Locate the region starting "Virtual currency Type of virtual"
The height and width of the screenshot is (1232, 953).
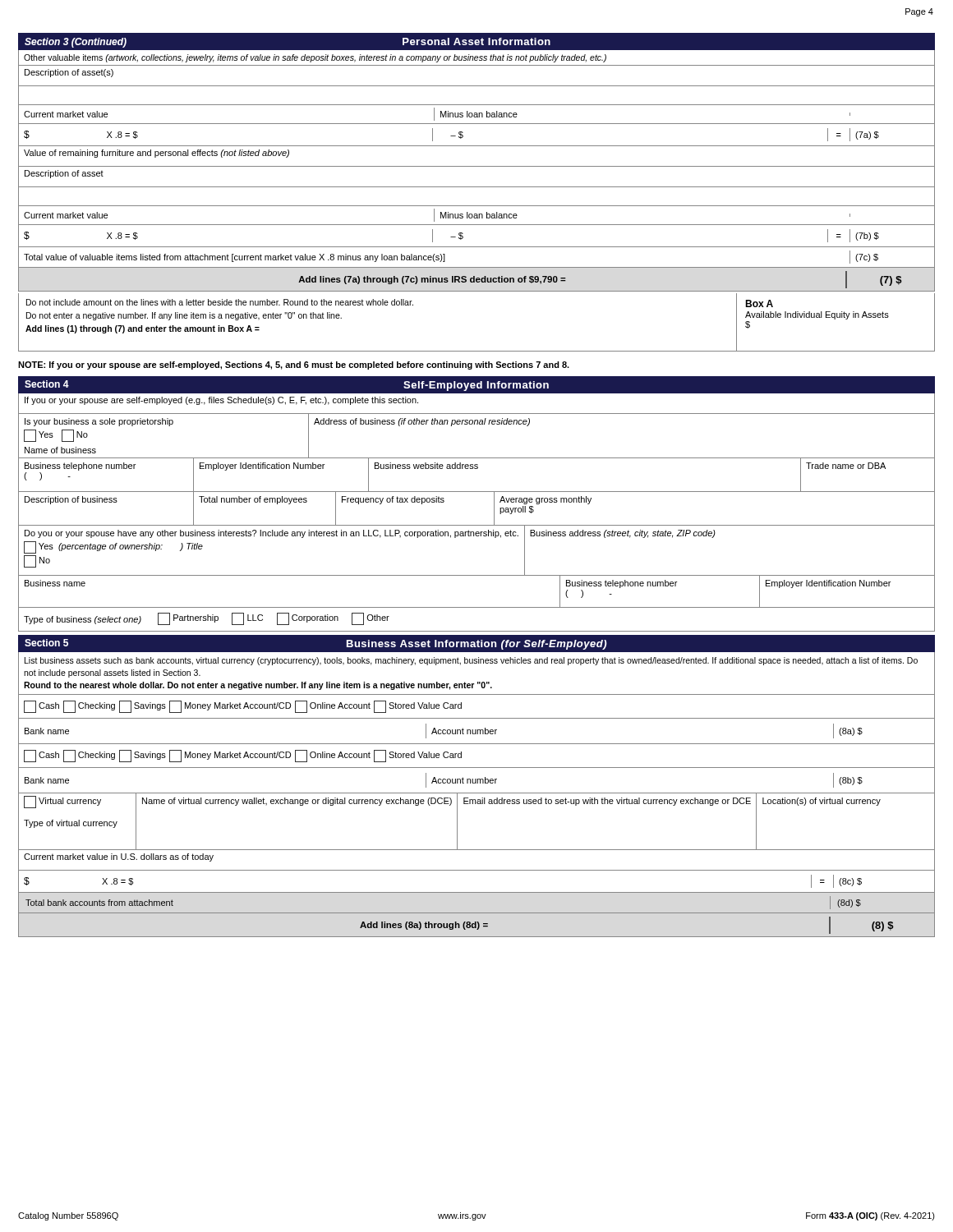(476, 821)
